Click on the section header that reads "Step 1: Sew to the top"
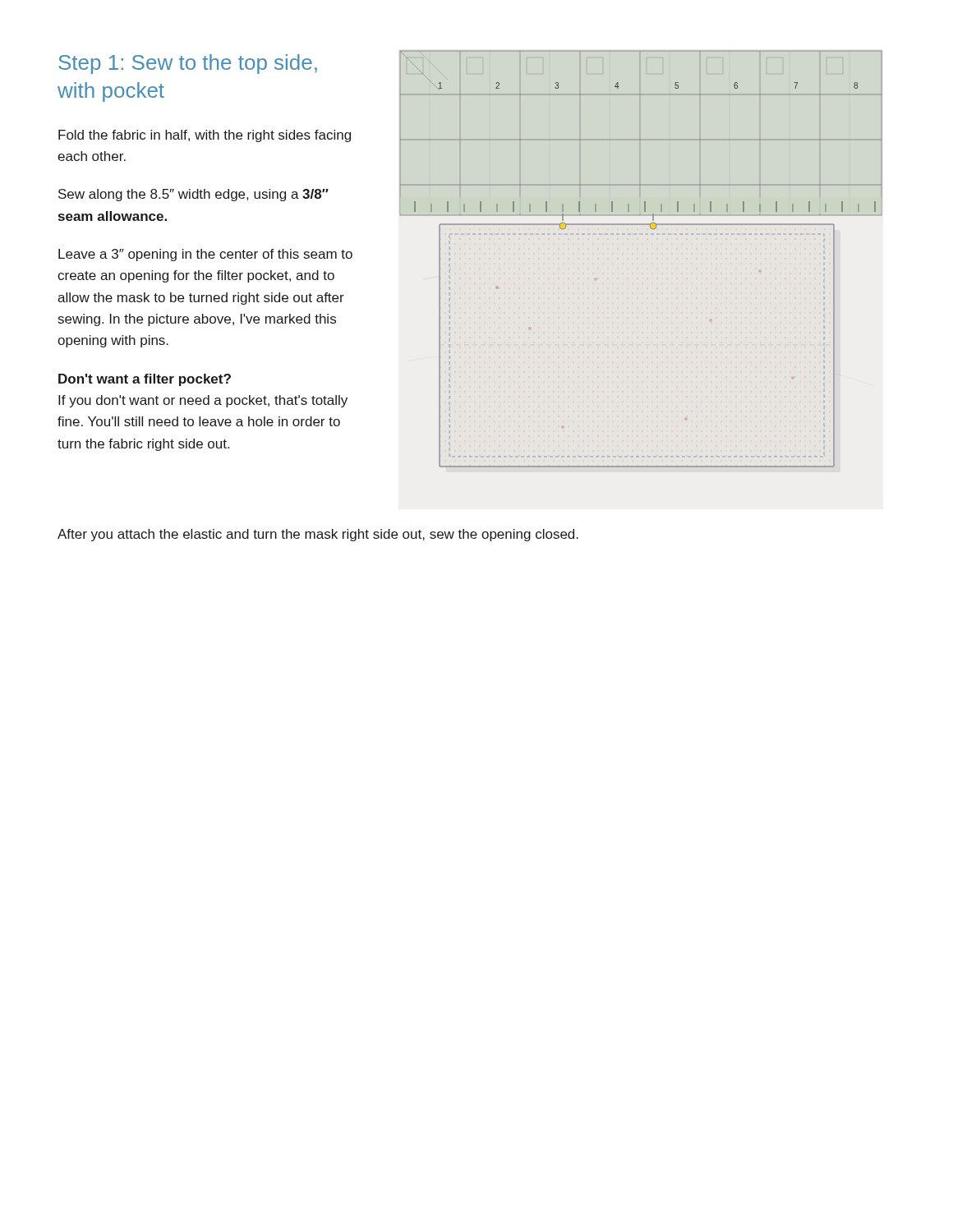Image resolution: width=953 pixels, height=1232 pixels. point(209,77)
